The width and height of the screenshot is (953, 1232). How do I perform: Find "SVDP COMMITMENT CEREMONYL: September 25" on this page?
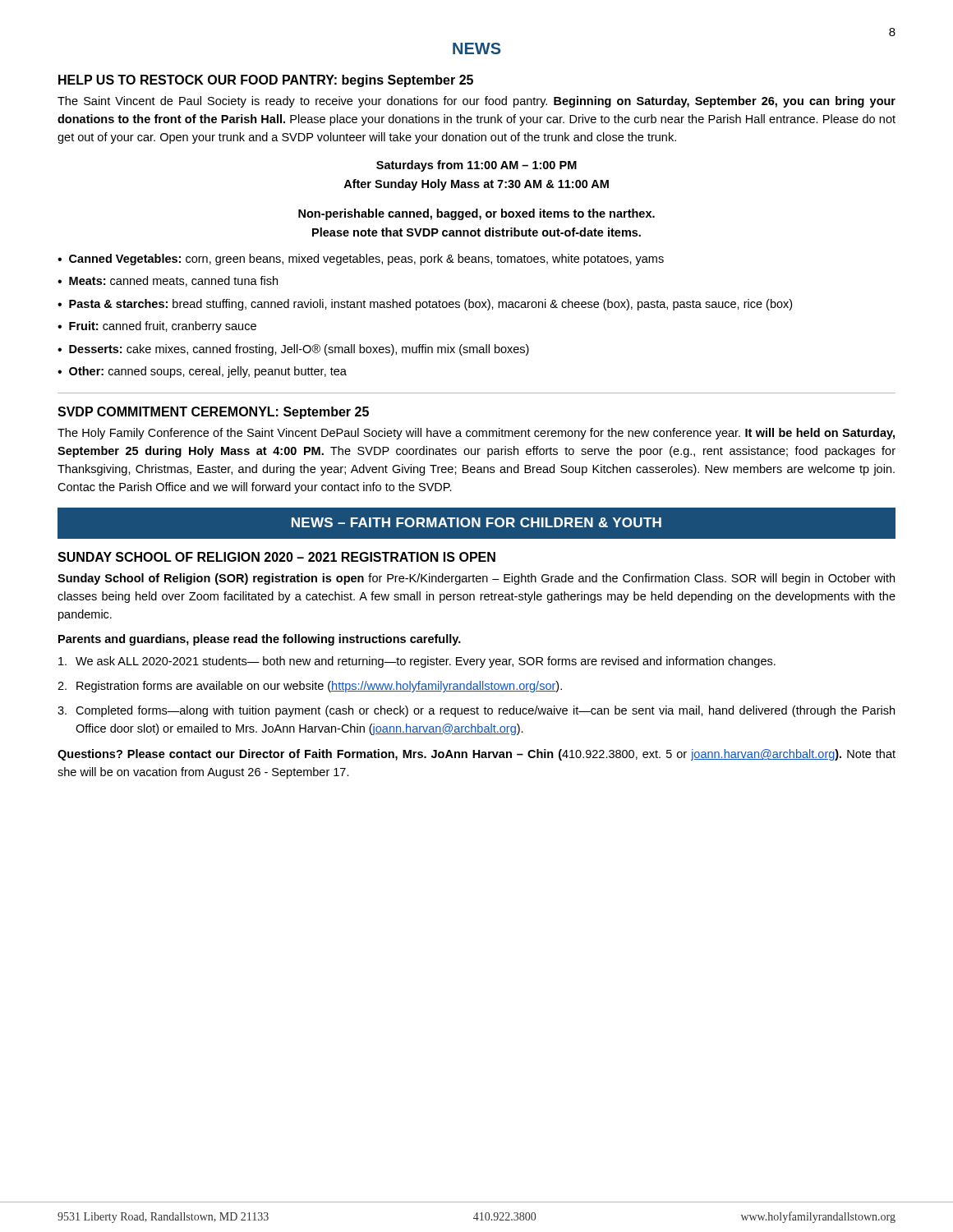[x=213, y=412]
